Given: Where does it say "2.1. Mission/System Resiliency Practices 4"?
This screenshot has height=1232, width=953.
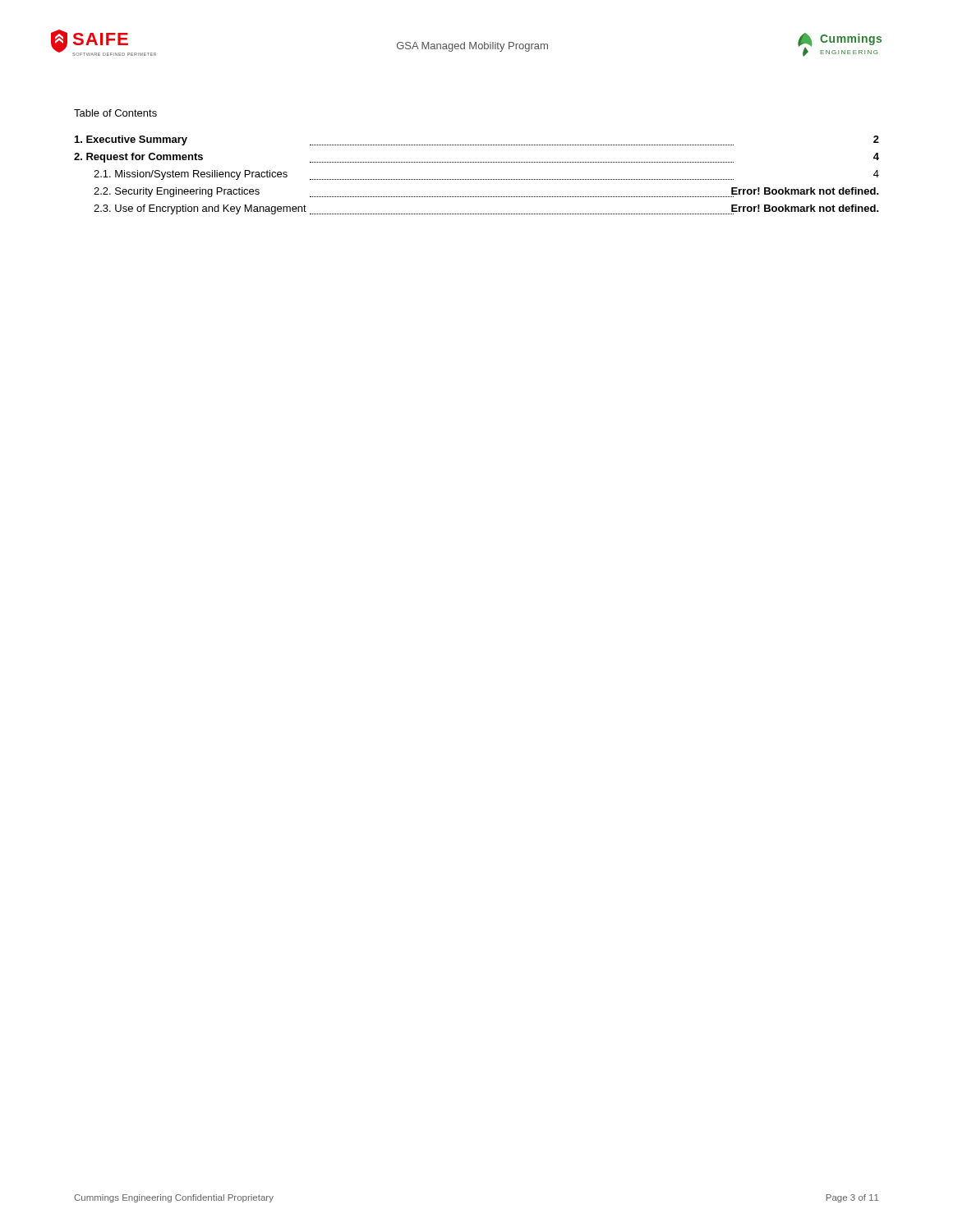Looking at the screenshot, I should point(476,174).
